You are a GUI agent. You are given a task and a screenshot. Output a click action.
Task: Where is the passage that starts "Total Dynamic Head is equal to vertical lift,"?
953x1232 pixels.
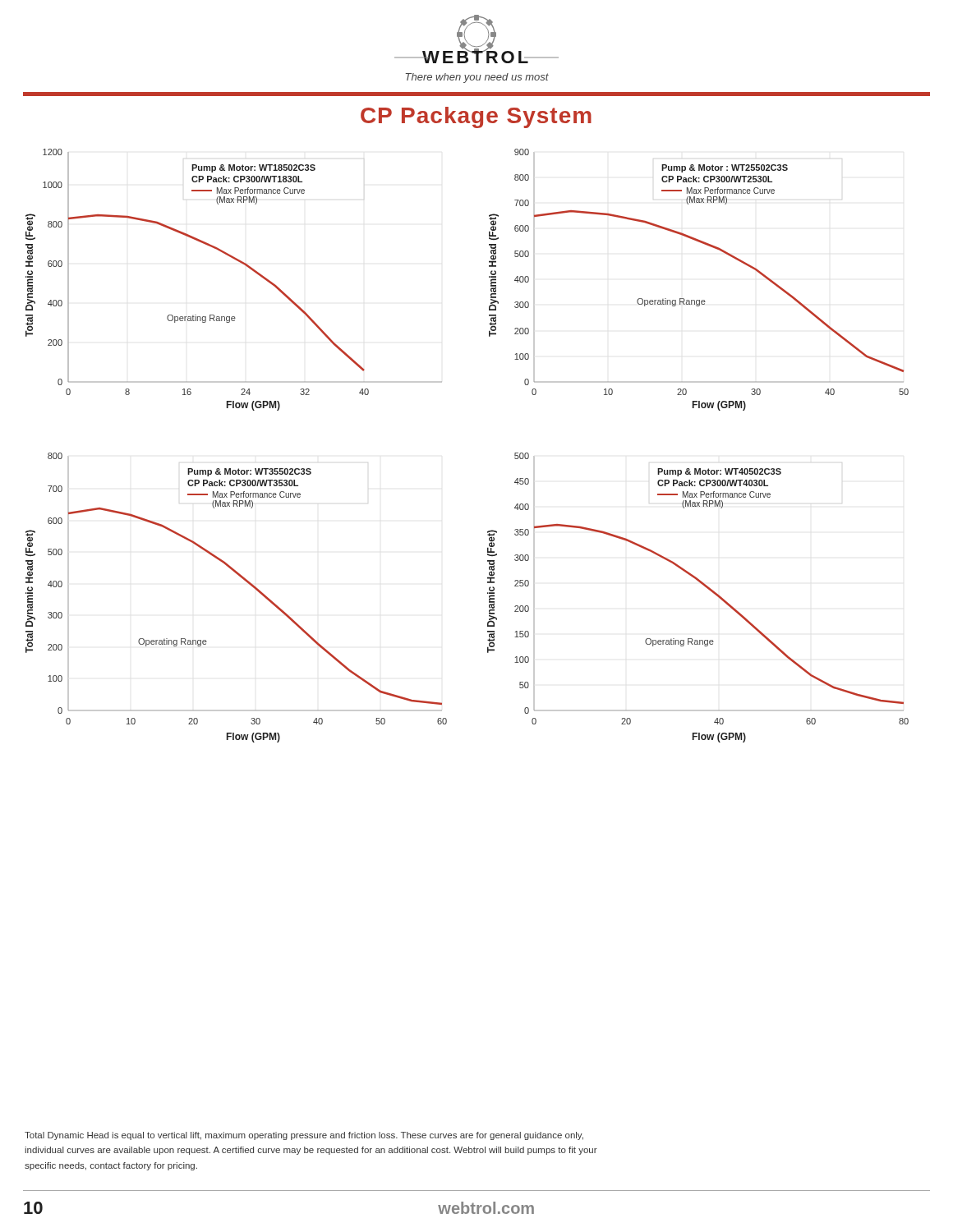(311, 1150)
